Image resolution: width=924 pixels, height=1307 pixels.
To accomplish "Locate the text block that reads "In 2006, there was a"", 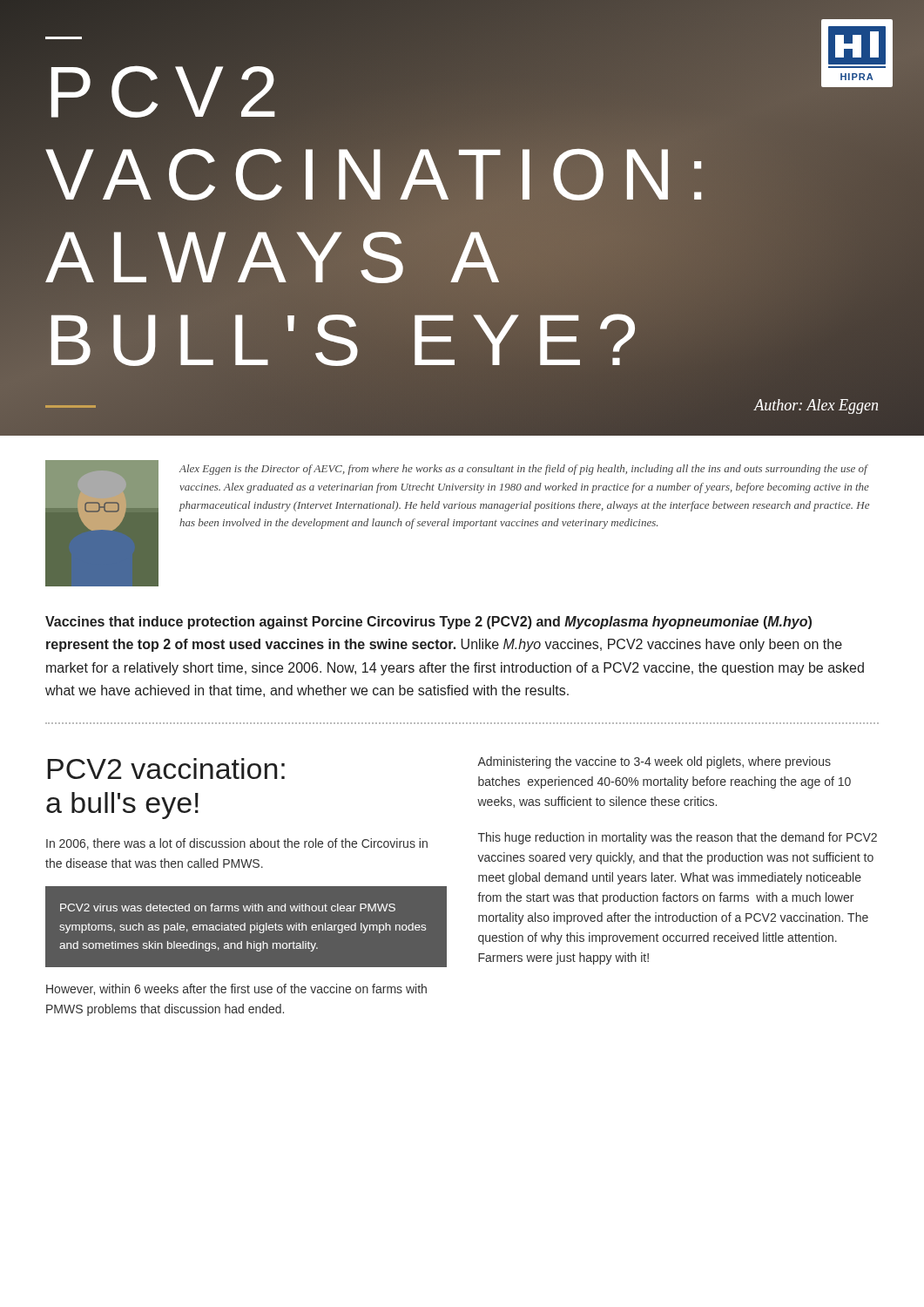I will pyautogui.click(x=237, y=853).
